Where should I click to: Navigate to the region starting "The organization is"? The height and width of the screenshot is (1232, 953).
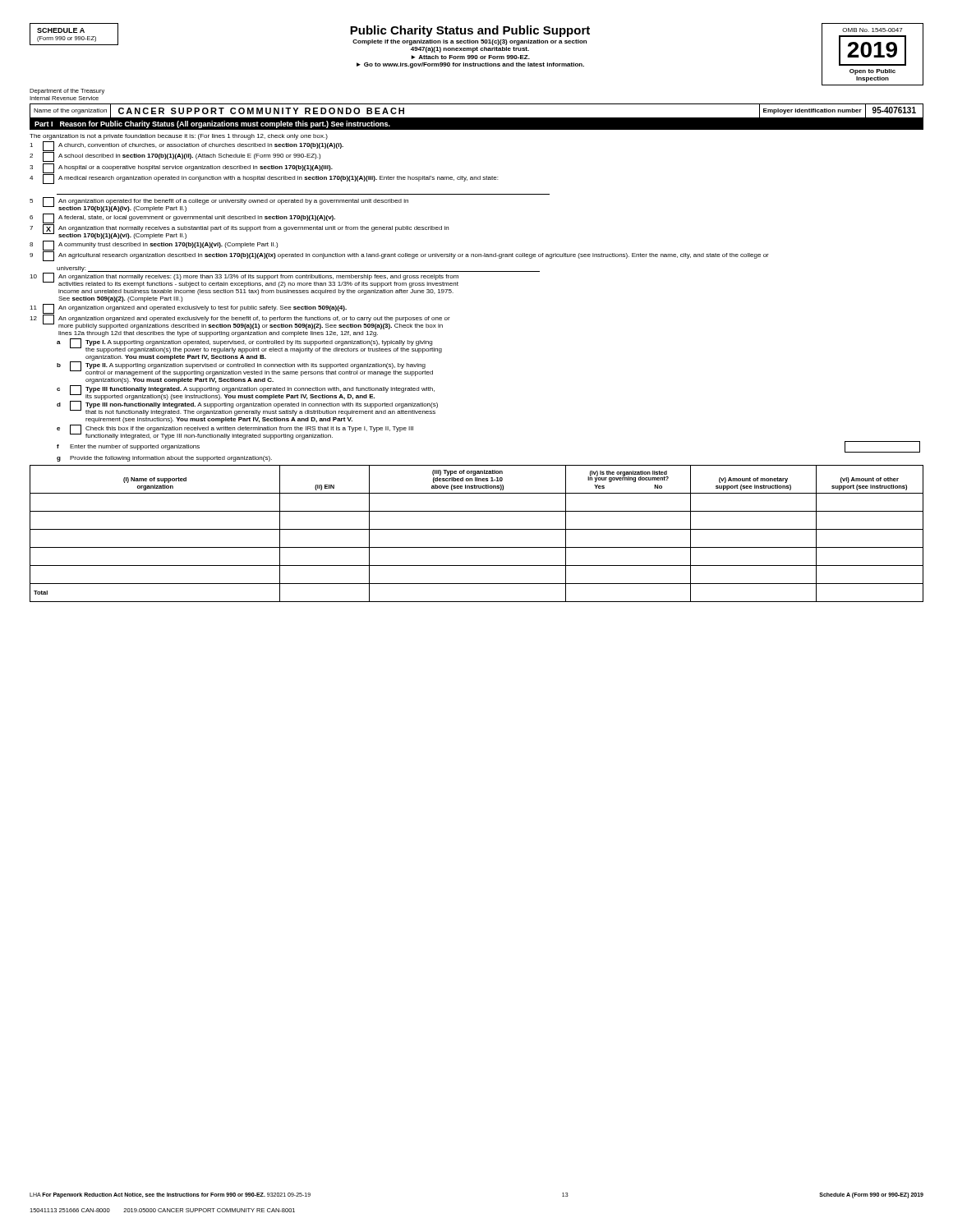(x=179, y=136)
